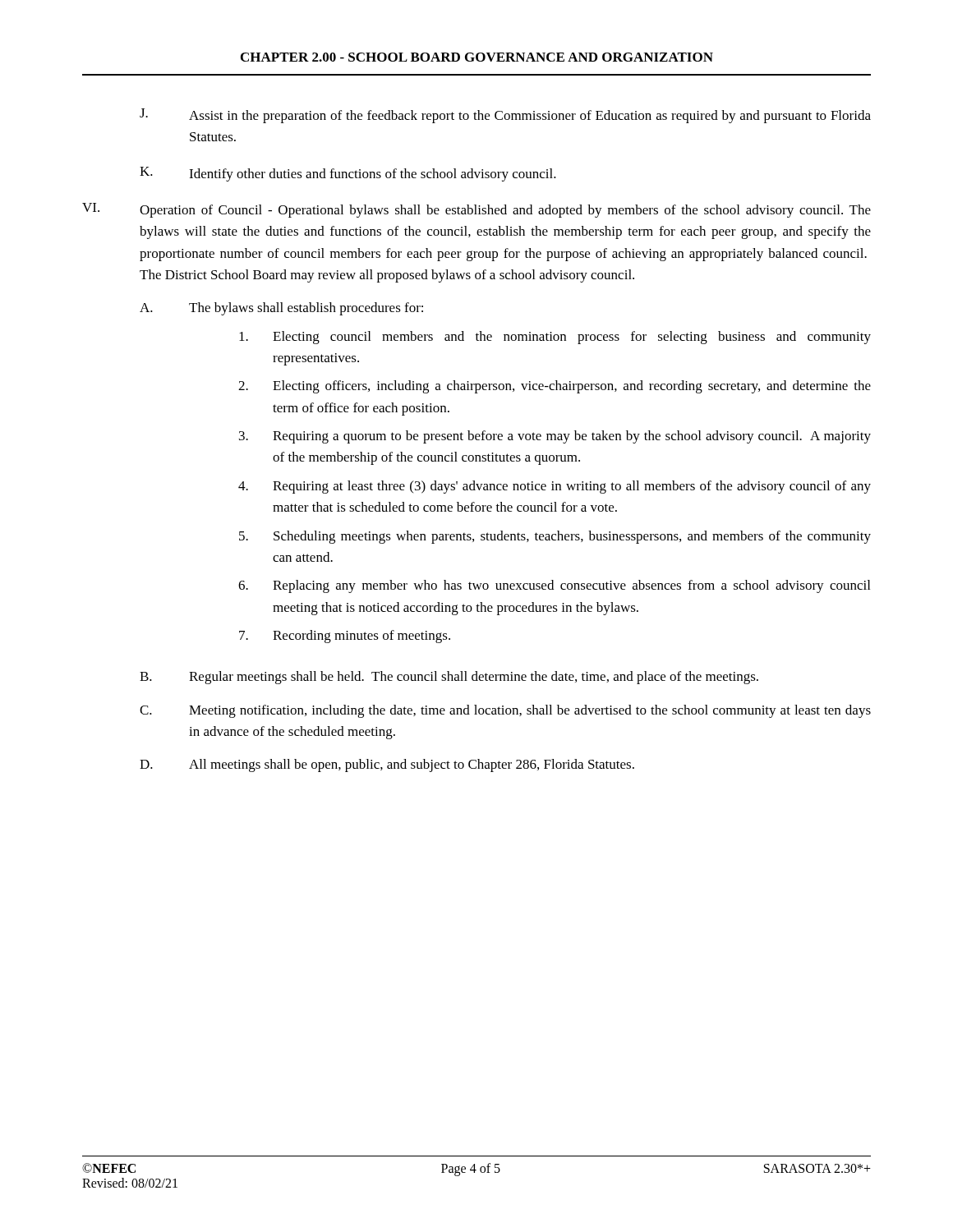Find the region starting "VI. Operation of Council - Operational bylaws"
Image resolution: width=953 pixels, height=1232 pixels.
(x=476, y=493)
